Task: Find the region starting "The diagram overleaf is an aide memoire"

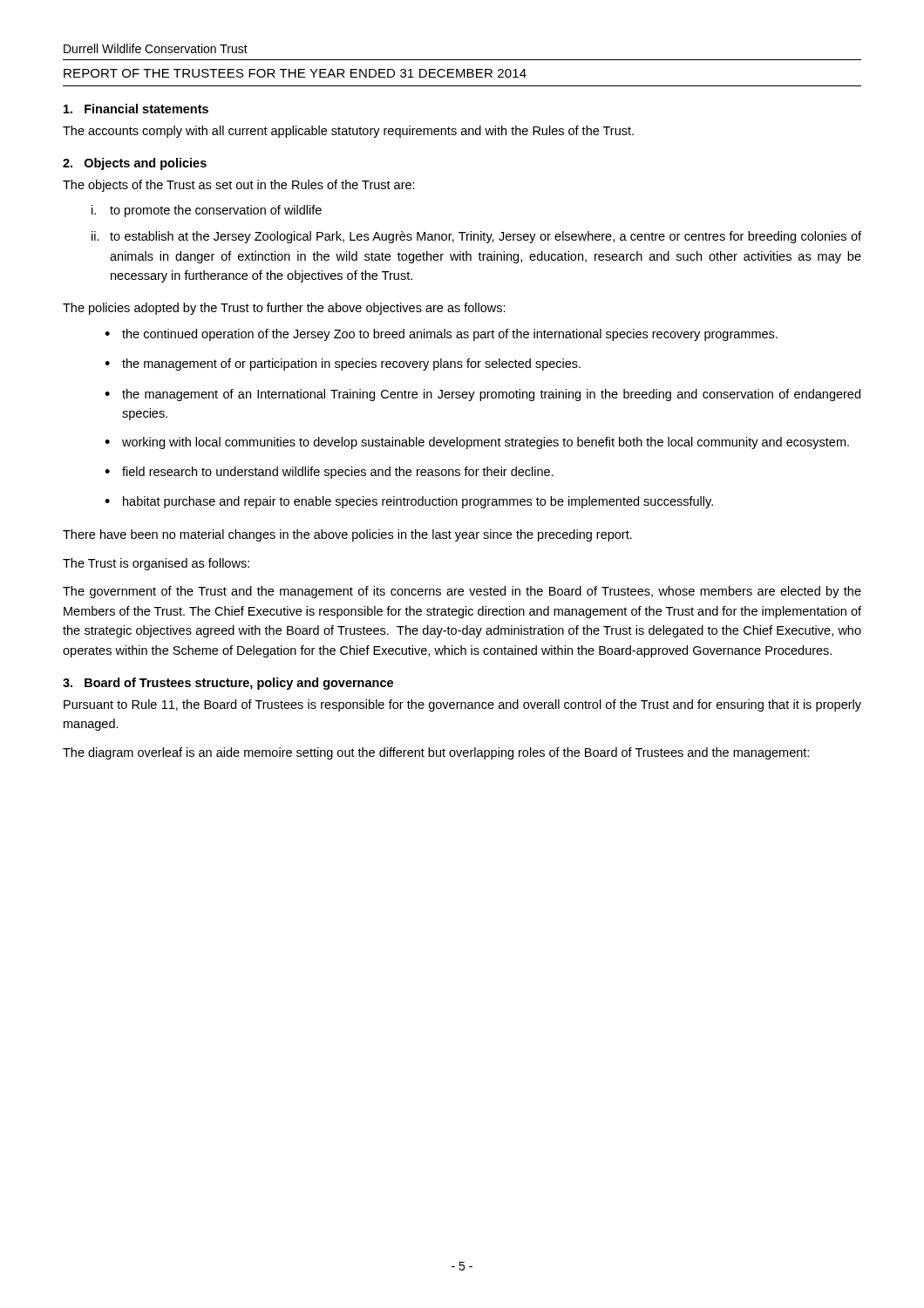Action: [x=436, y=752]
